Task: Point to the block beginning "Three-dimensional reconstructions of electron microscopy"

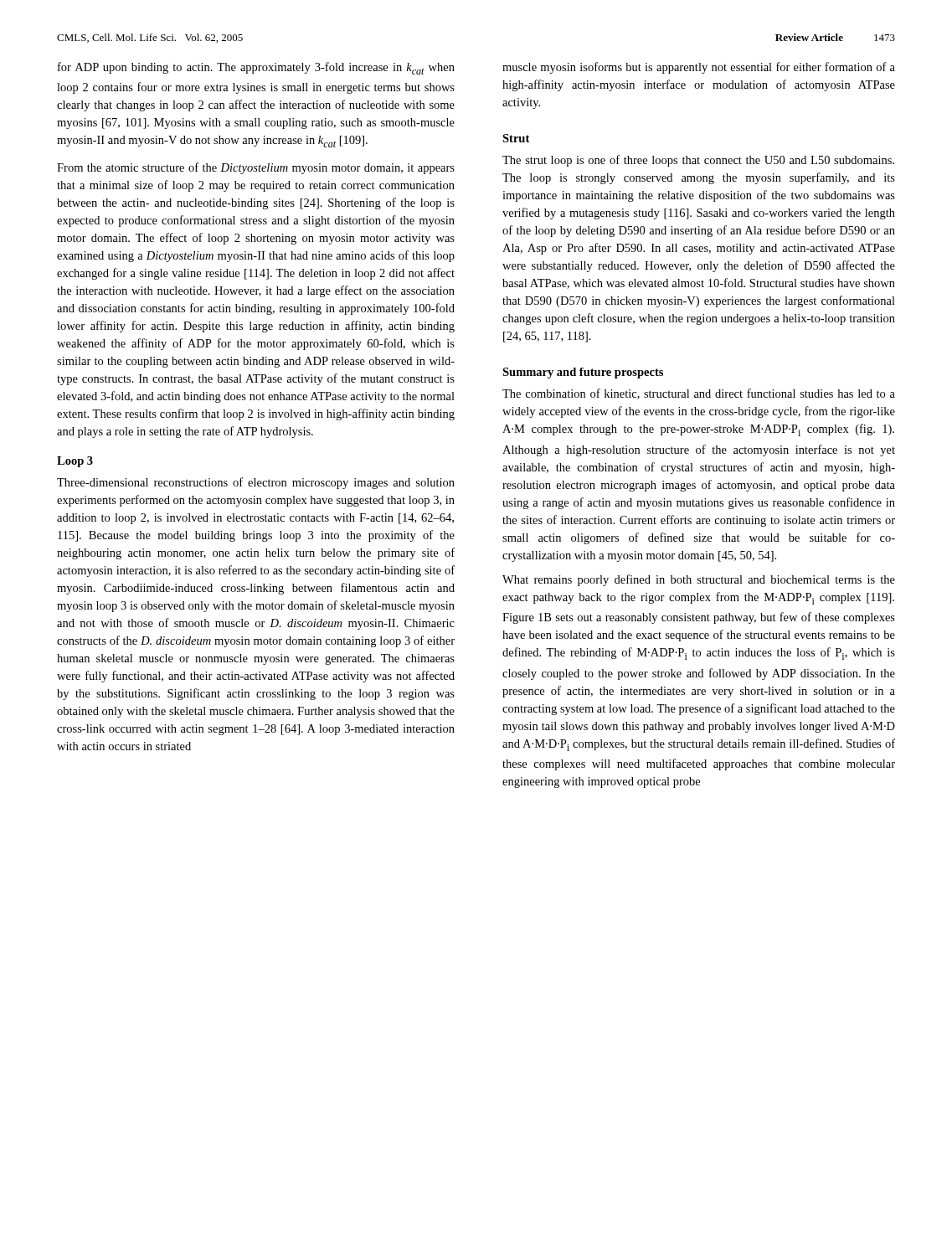Action: tap(256, 615)
